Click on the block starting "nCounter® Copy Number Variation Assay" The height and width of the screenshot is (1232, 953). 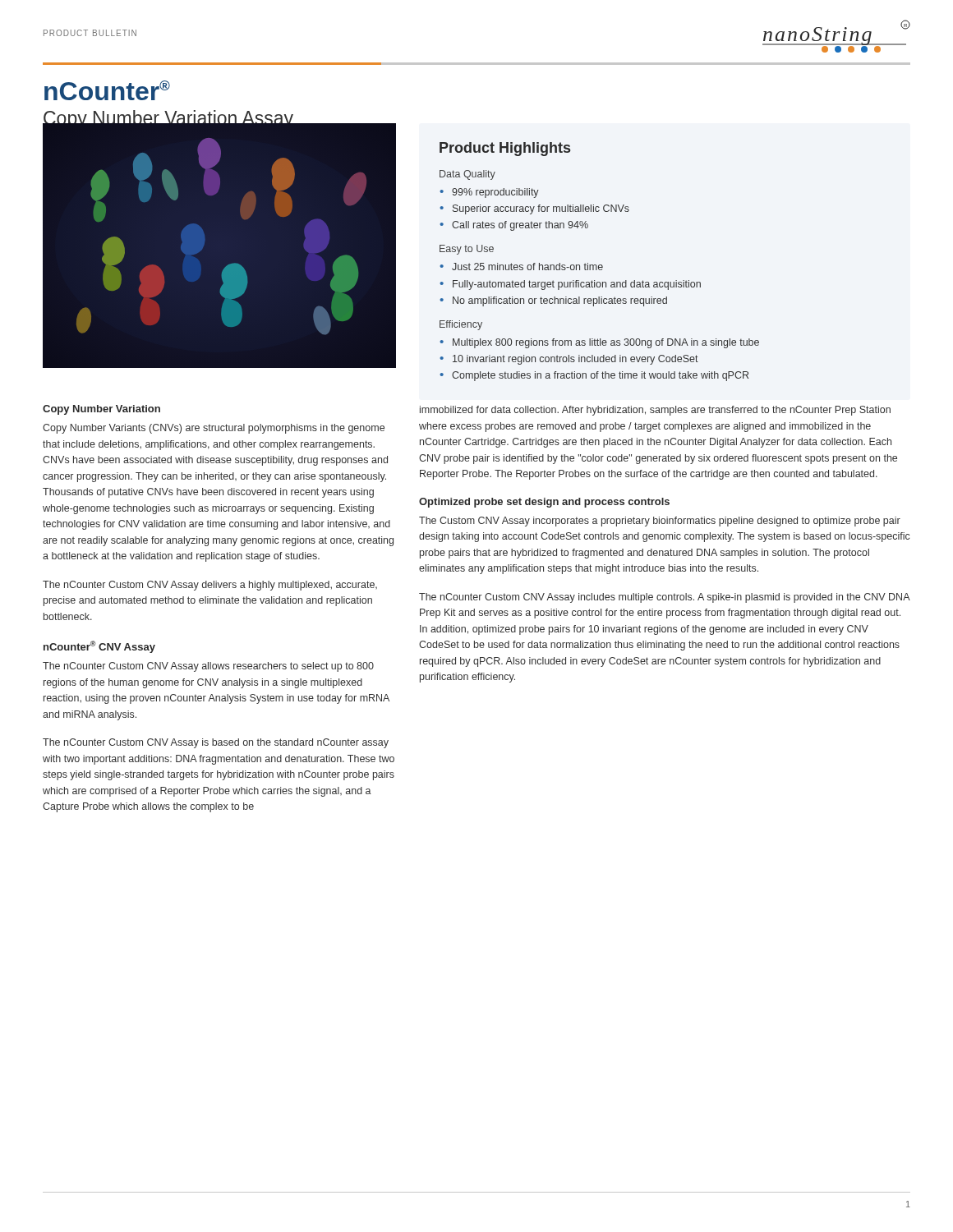coord(168,104)
